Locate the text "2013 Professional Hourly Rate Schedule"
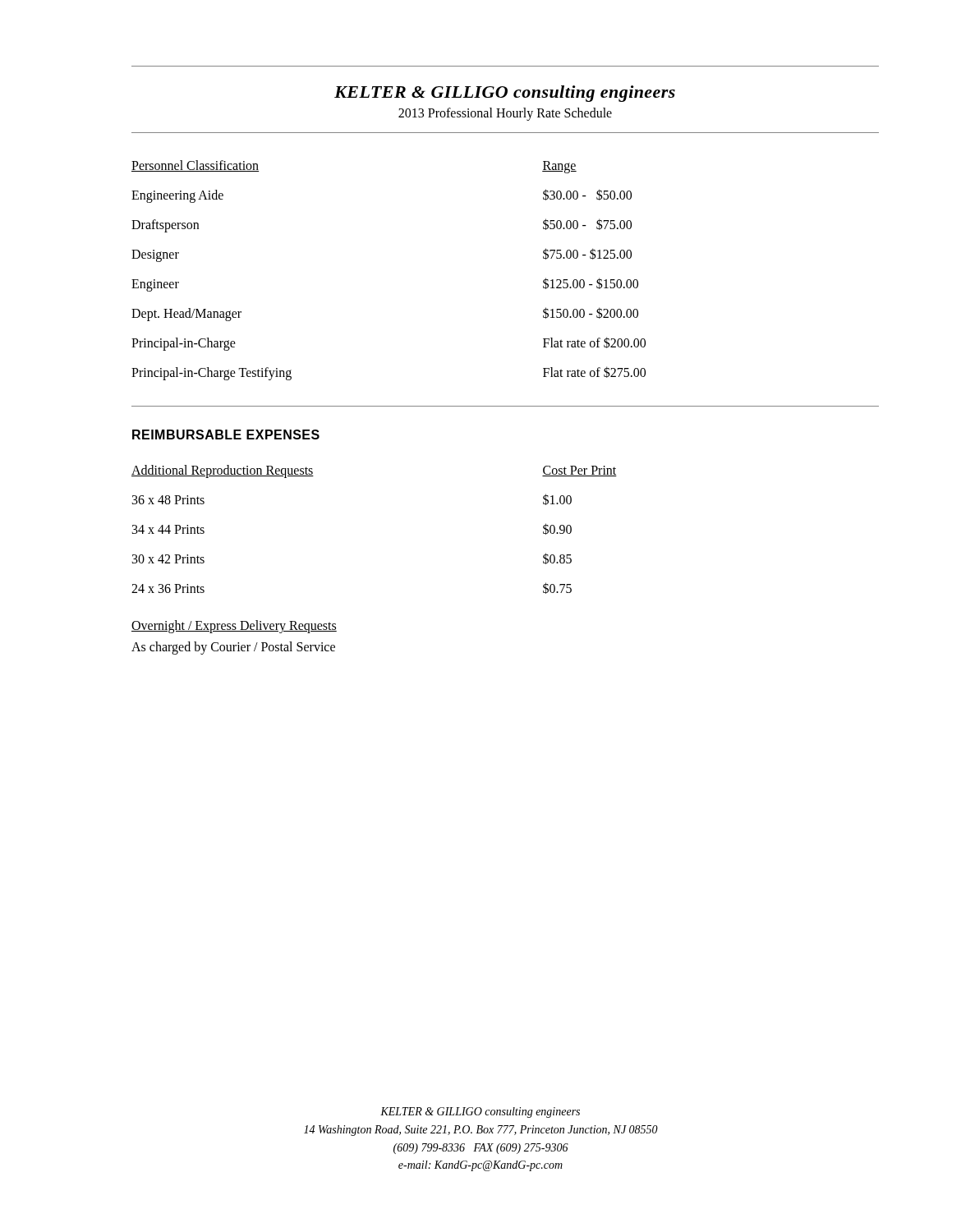 pyautogui.click(x=505, y=113)
